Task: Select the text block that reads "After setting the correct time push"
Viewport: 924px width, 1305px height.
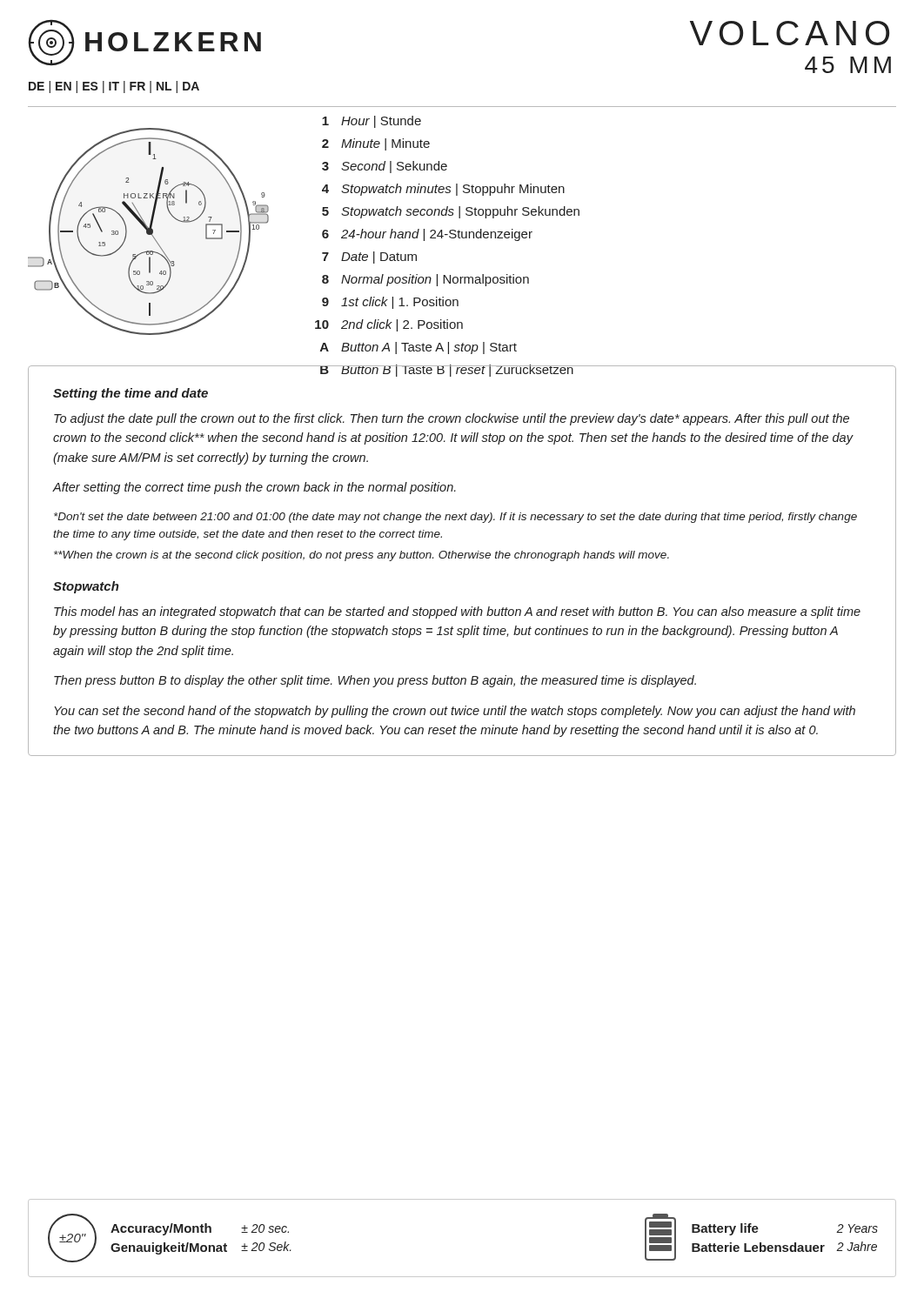Action: [x=255, y=488]
